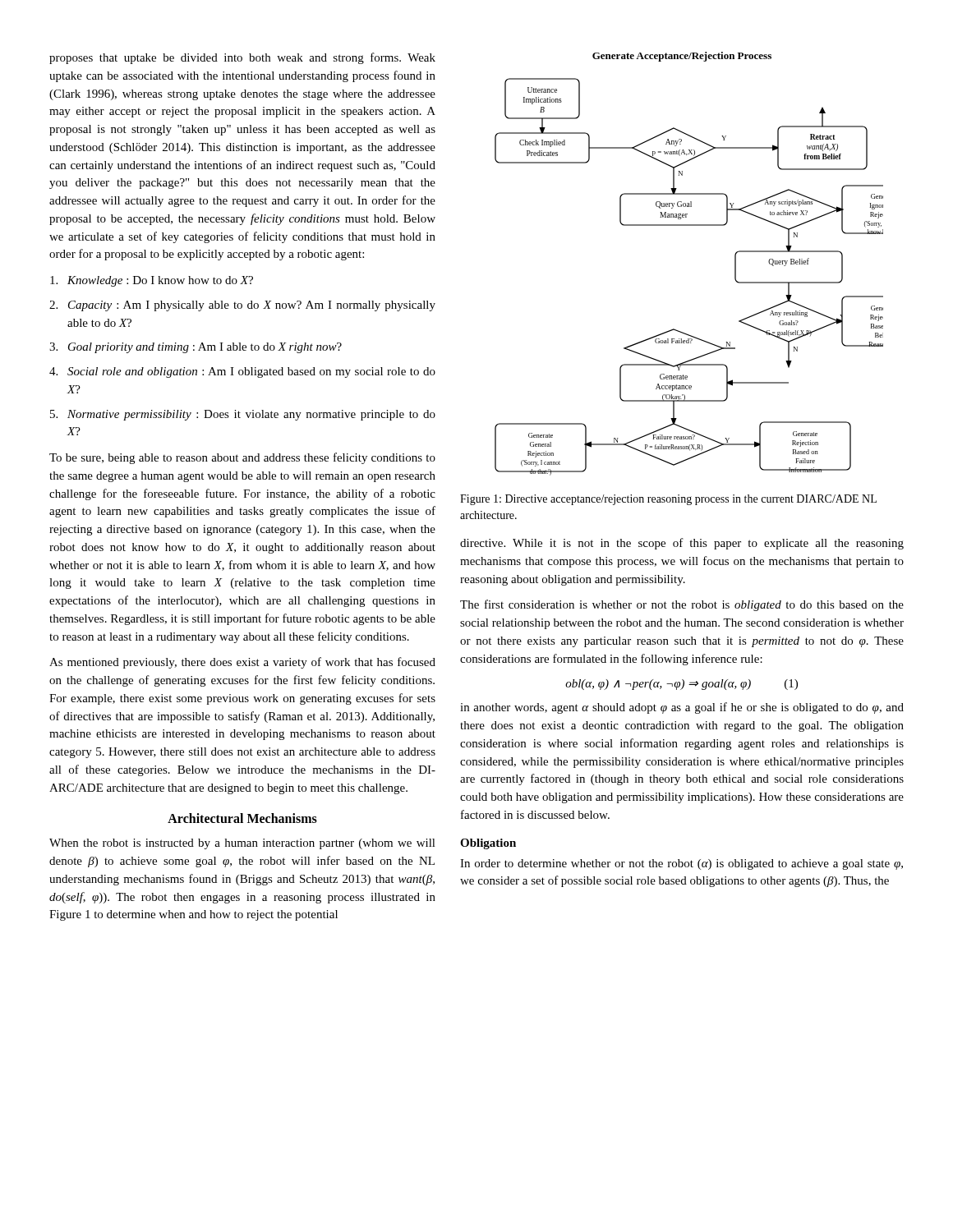
Task: Select the text block that reads "in another words, agent α should adopt"
Action: (x=682, y=762)
